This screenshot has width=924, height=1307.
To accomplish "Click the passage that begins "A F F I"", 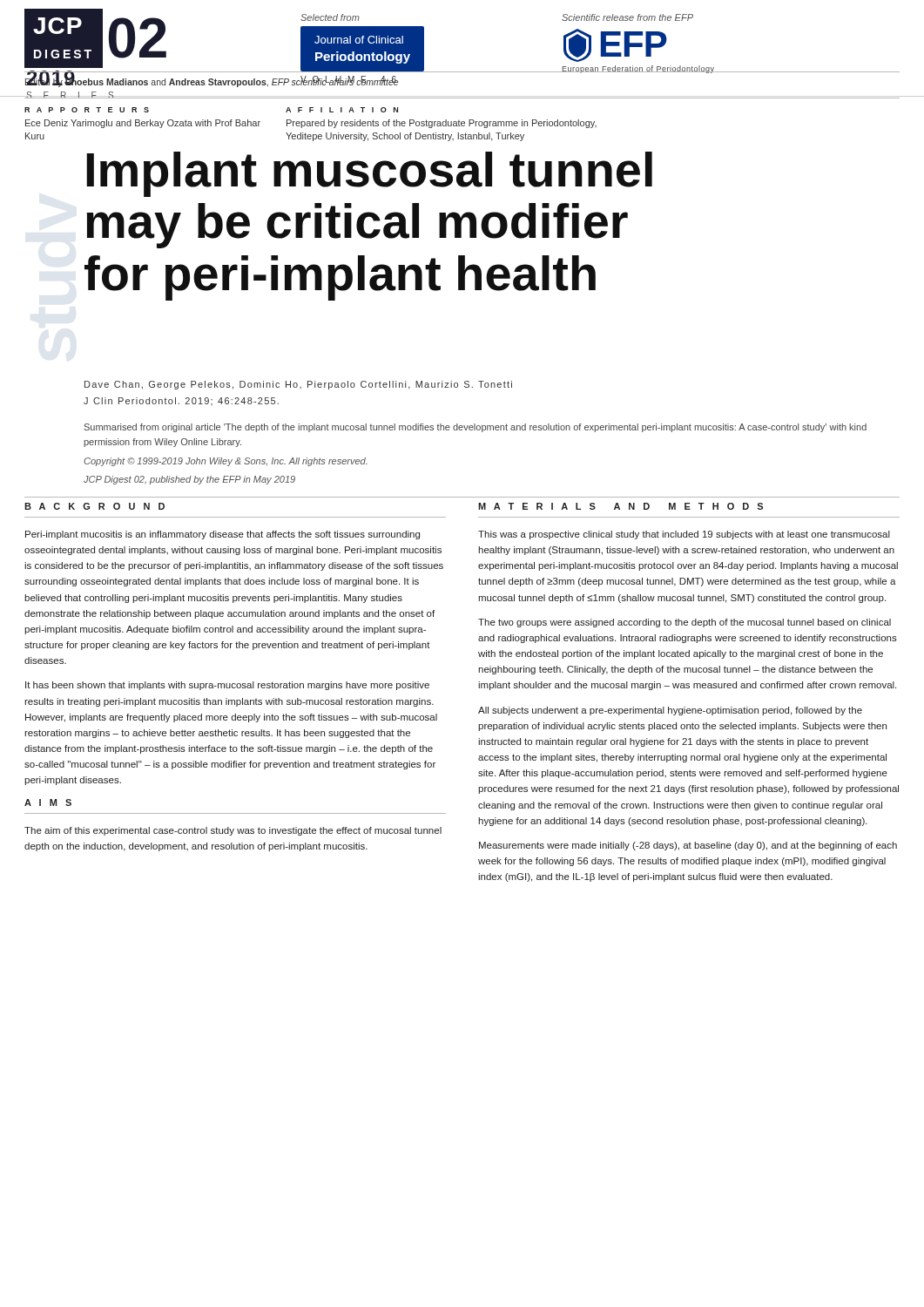I will click(593, 125).
